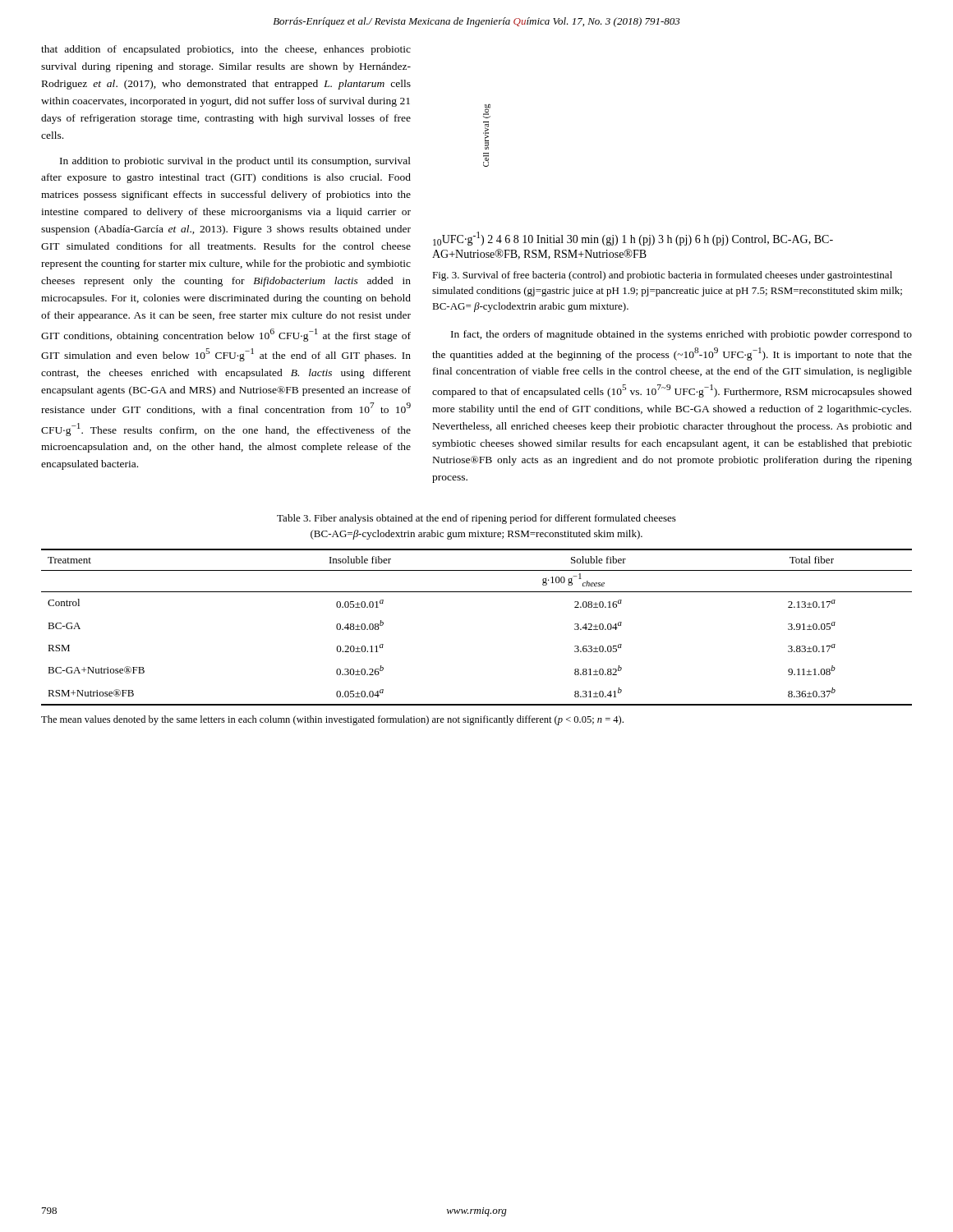The height and width of the screenshot is (1232, 953).
Task: Click on the caption containing "Fig. 3. Survival"
Action: [x=667, y=291]
